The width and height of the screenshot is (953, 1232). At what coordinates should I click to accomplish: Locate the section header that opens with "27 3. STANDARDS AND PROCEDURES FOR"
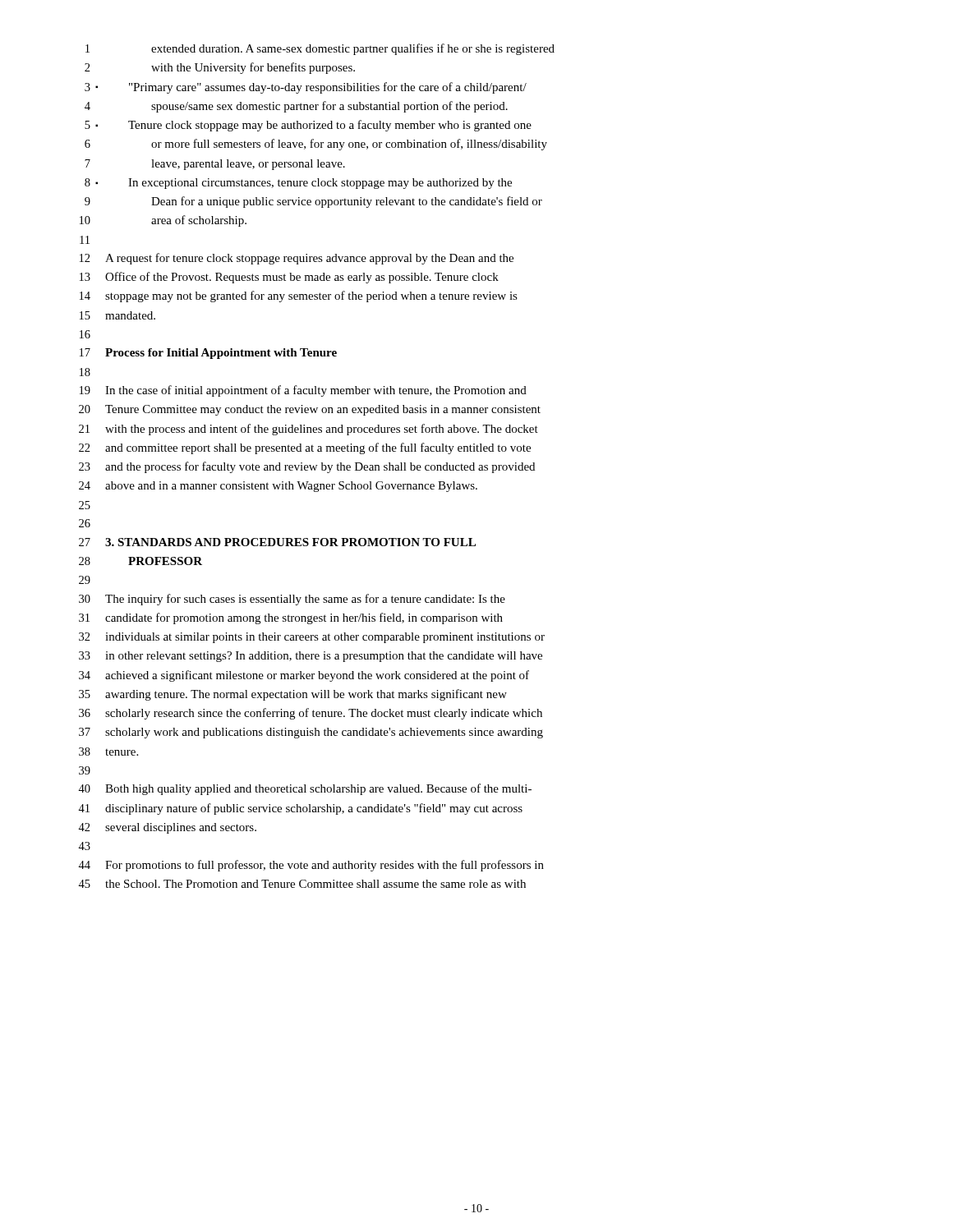tap(476, 552)
